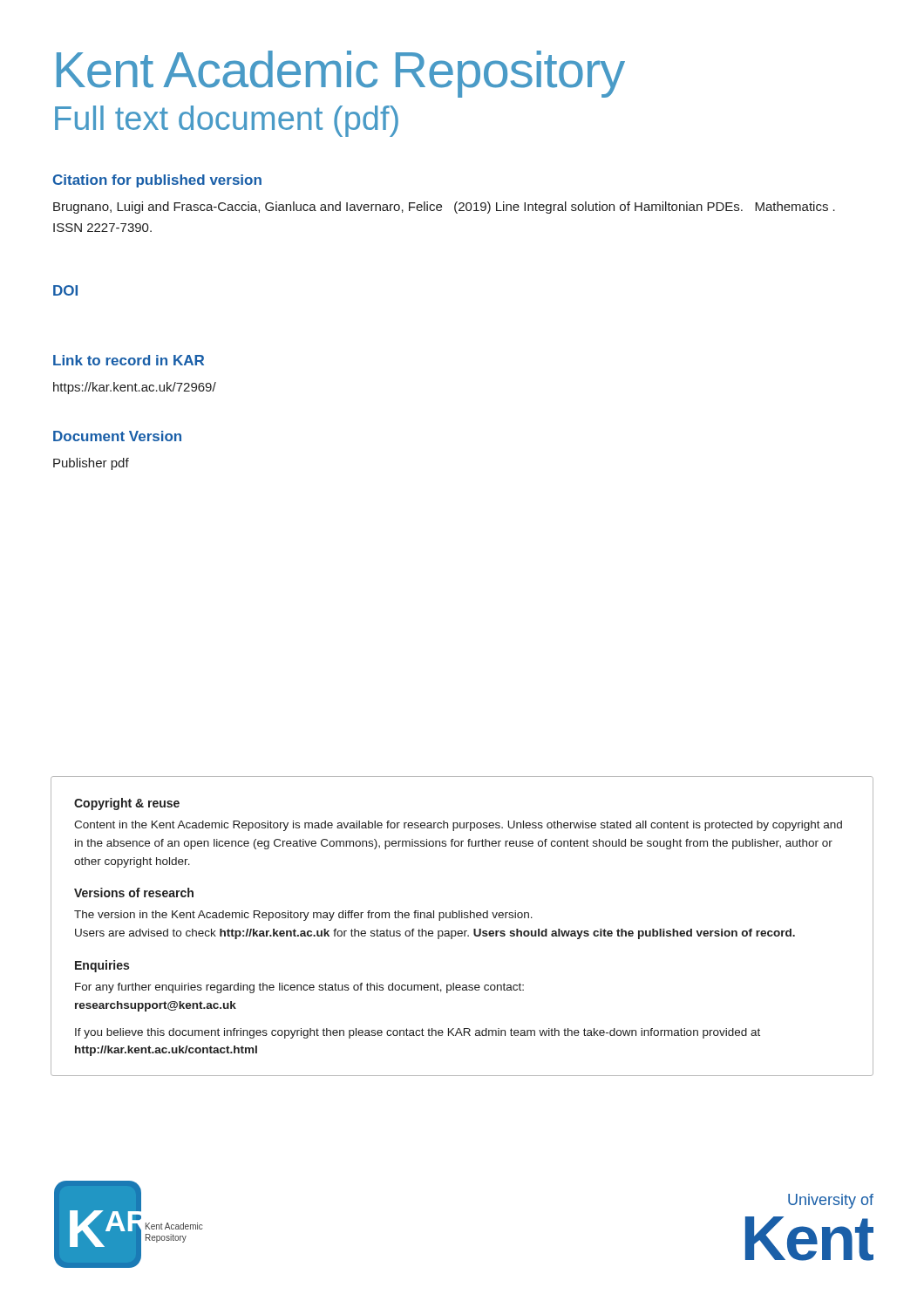
Task: Select the passage starting "Publisher pdf"
Action: pyautogui.click(x=90, y=463)
